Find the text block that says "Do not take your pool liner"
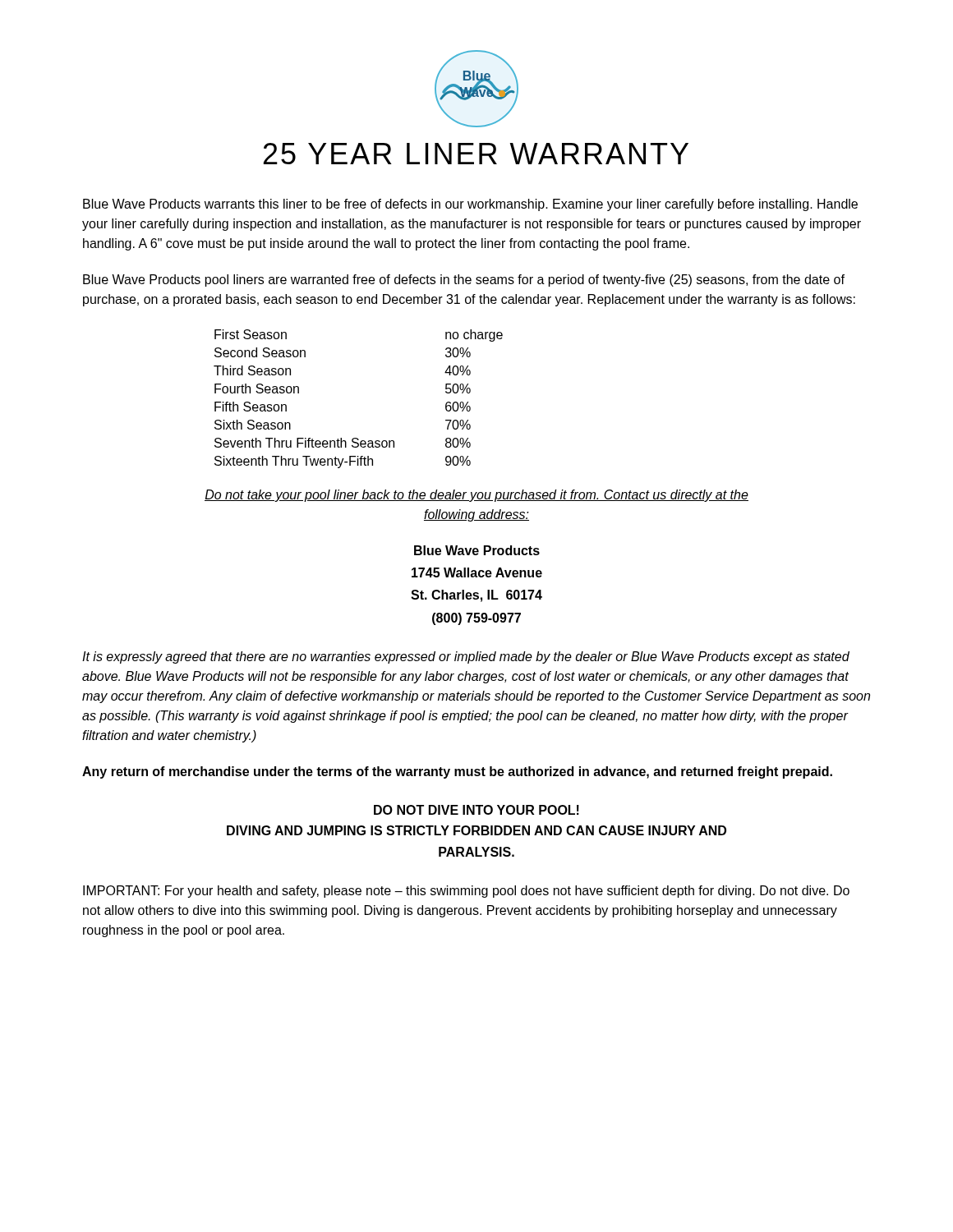The image size is (953, 1232). point(476,505)
